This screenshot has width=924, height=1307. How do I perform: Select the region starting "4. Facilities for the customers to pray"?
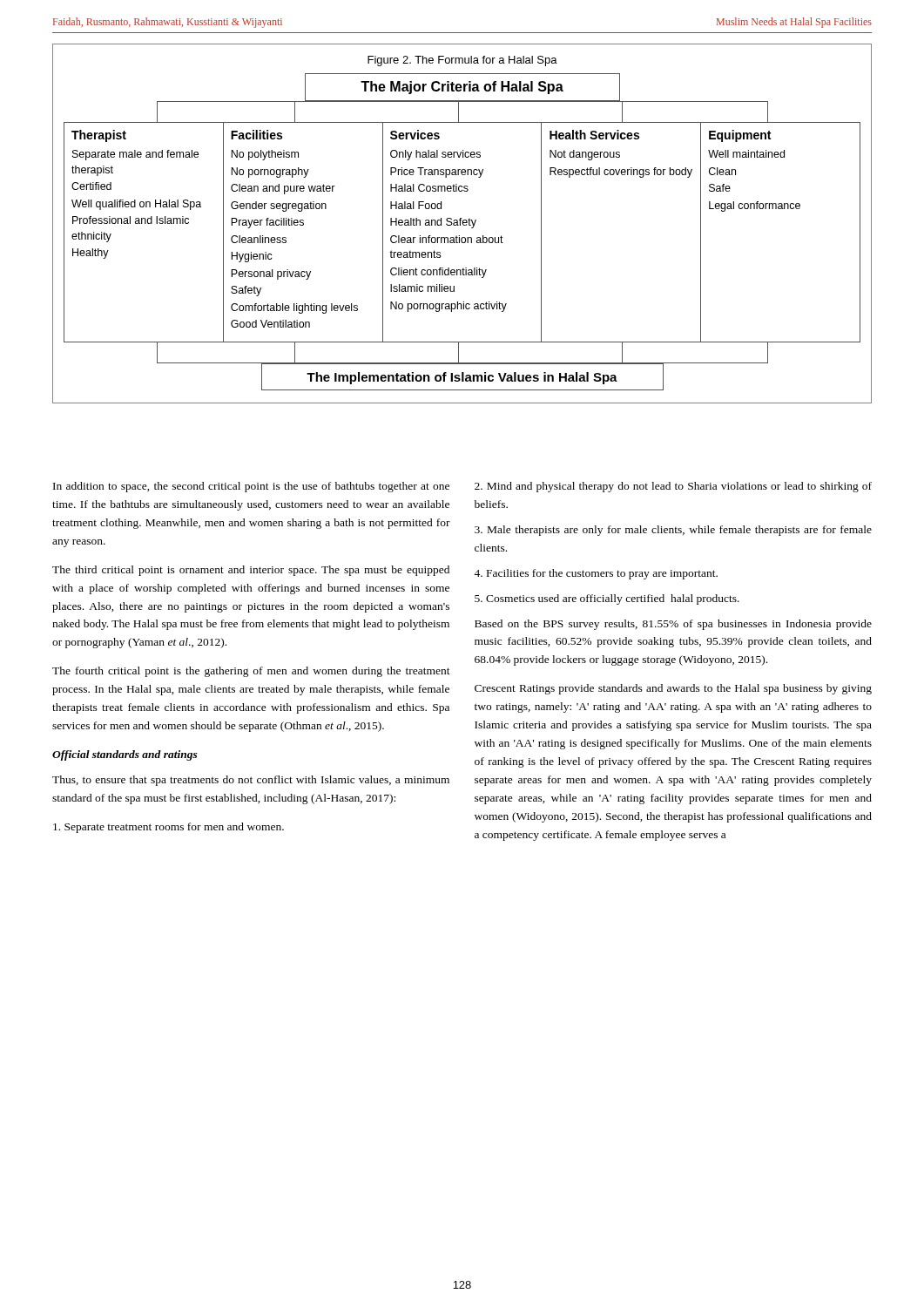(596, 573)
